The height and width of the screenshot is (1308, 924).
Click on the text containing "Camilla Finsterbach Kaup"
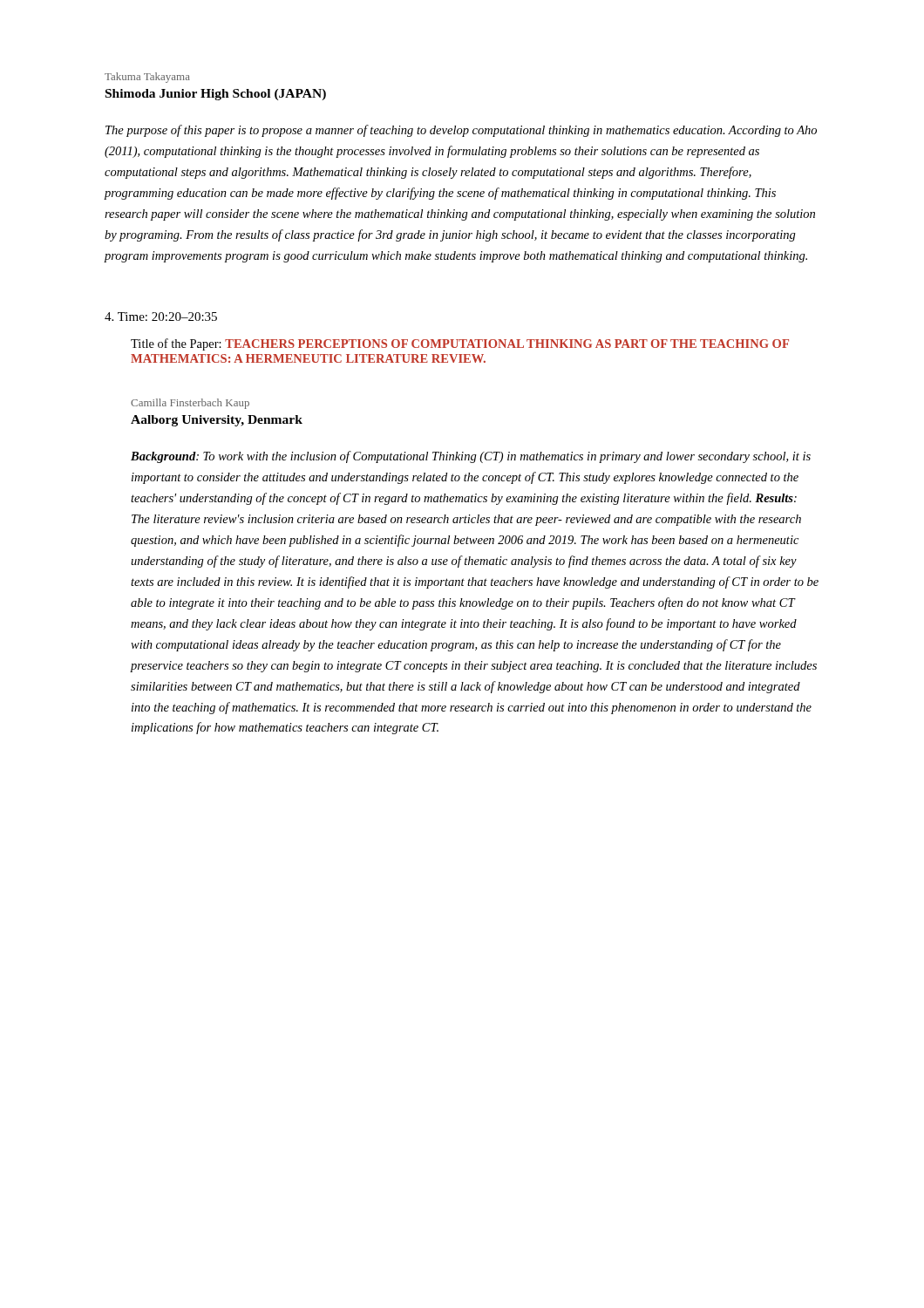pyautogui.click(x=190, y=403)
